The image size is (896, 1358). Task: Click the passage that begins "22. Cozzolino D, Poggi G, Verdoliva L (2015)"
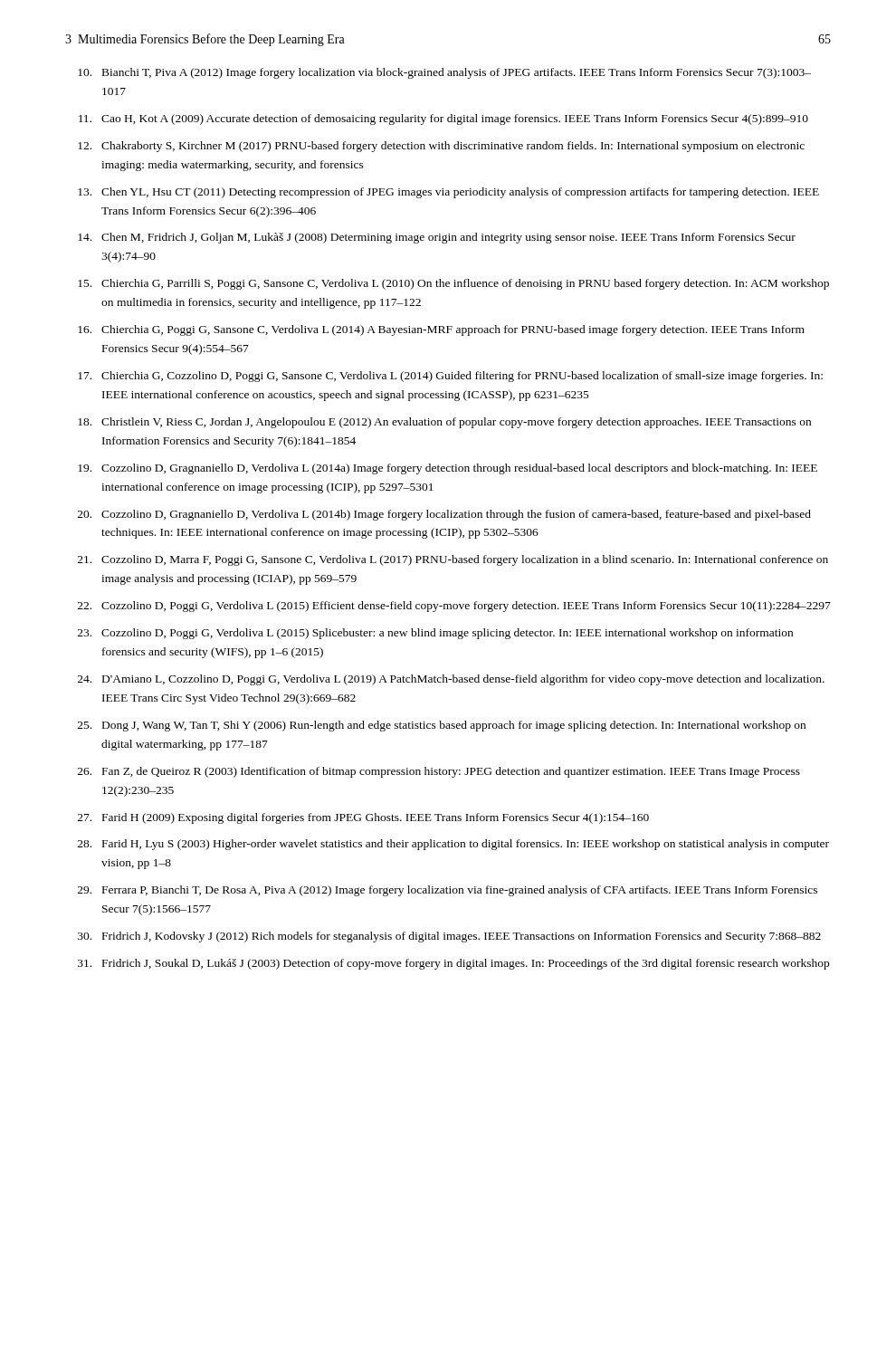[448, 606]
